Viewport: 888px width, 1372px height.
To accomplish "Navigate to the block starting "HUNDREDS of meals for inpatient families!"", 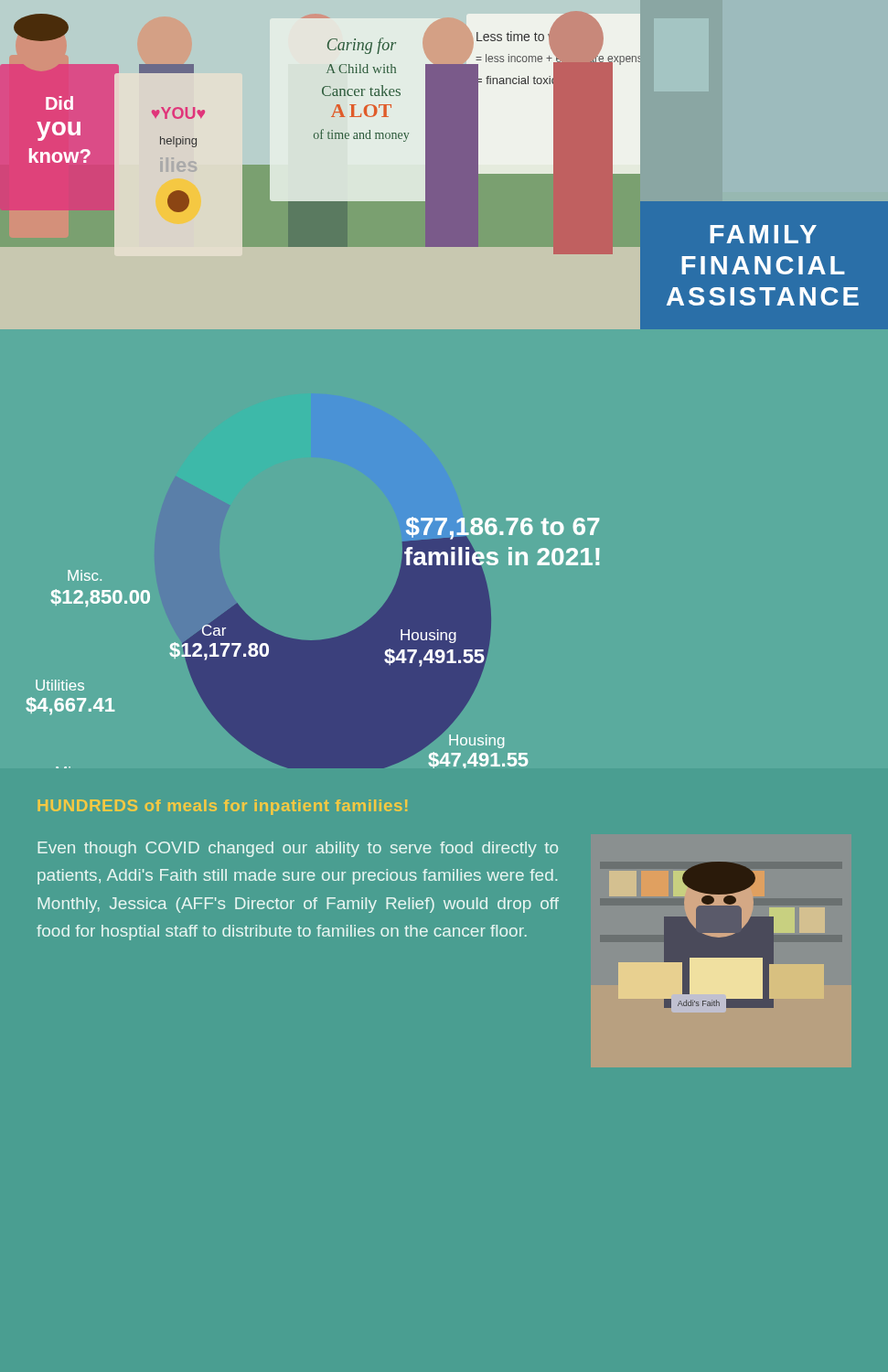I will pos(223,805).
